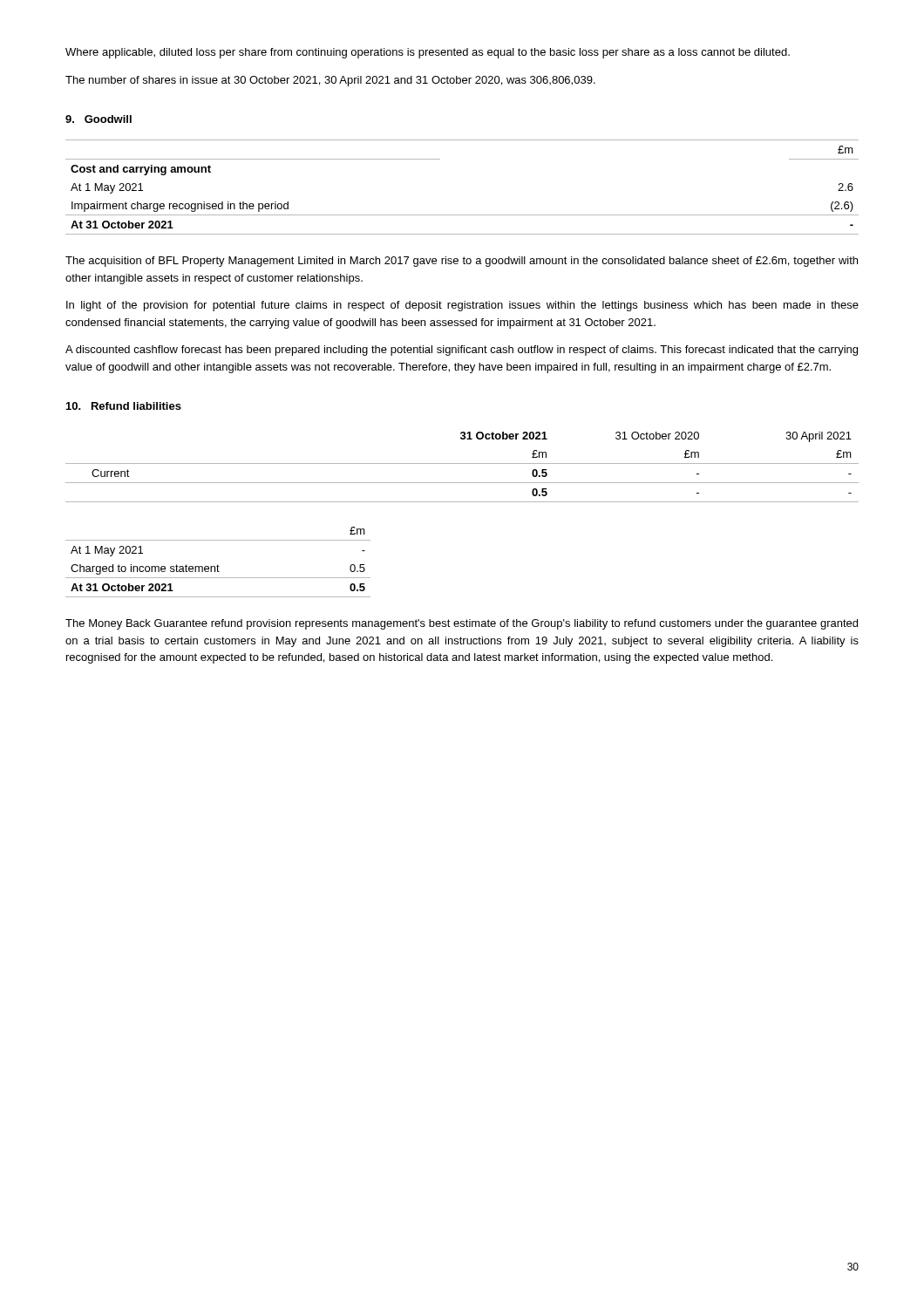Click the passage that begins "A discounted cashflow forecast has been prepared including"

point(462,358)
